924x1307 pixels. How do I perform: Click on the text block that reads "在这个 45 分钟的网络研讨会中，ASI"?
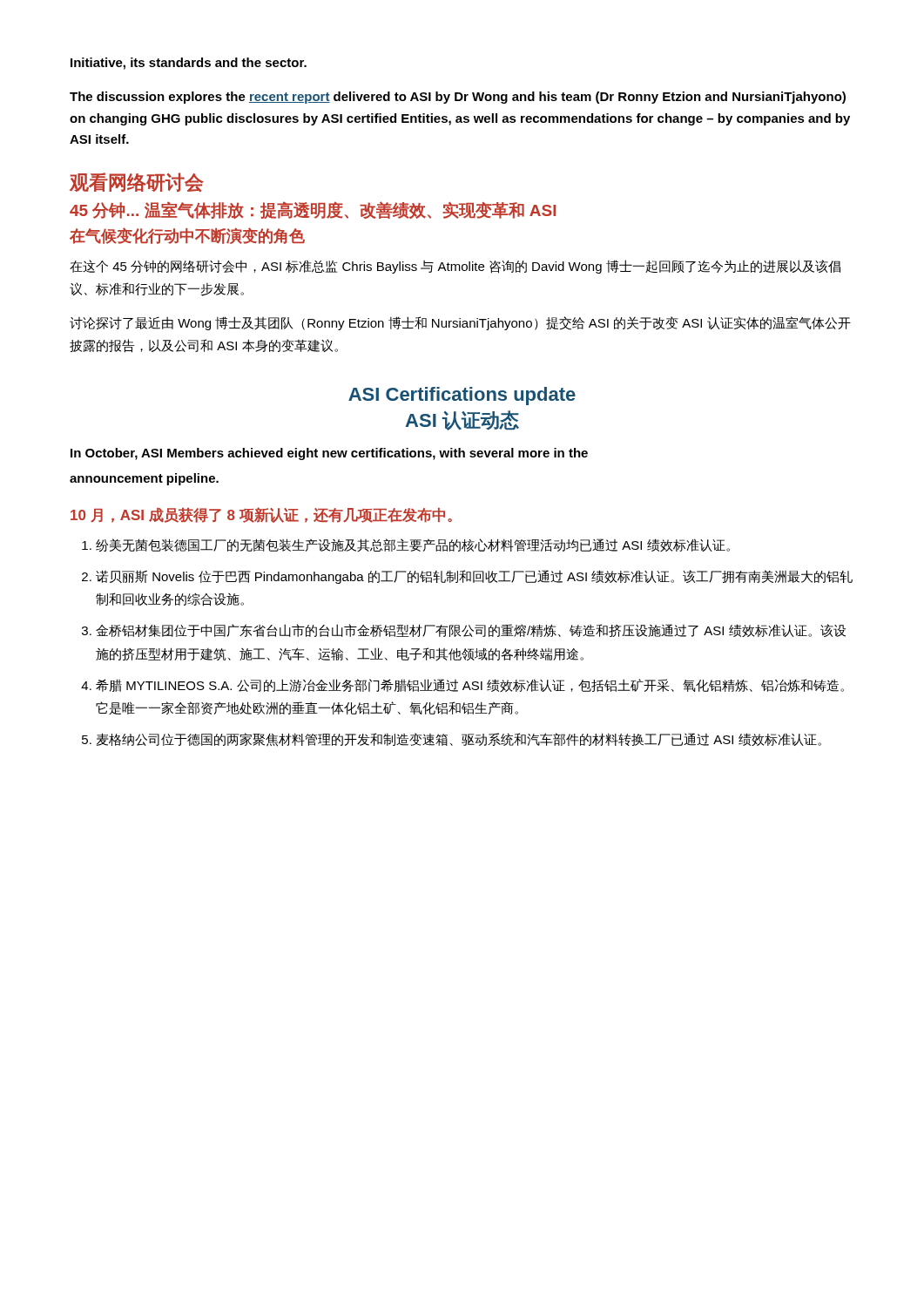pos(455,278)
